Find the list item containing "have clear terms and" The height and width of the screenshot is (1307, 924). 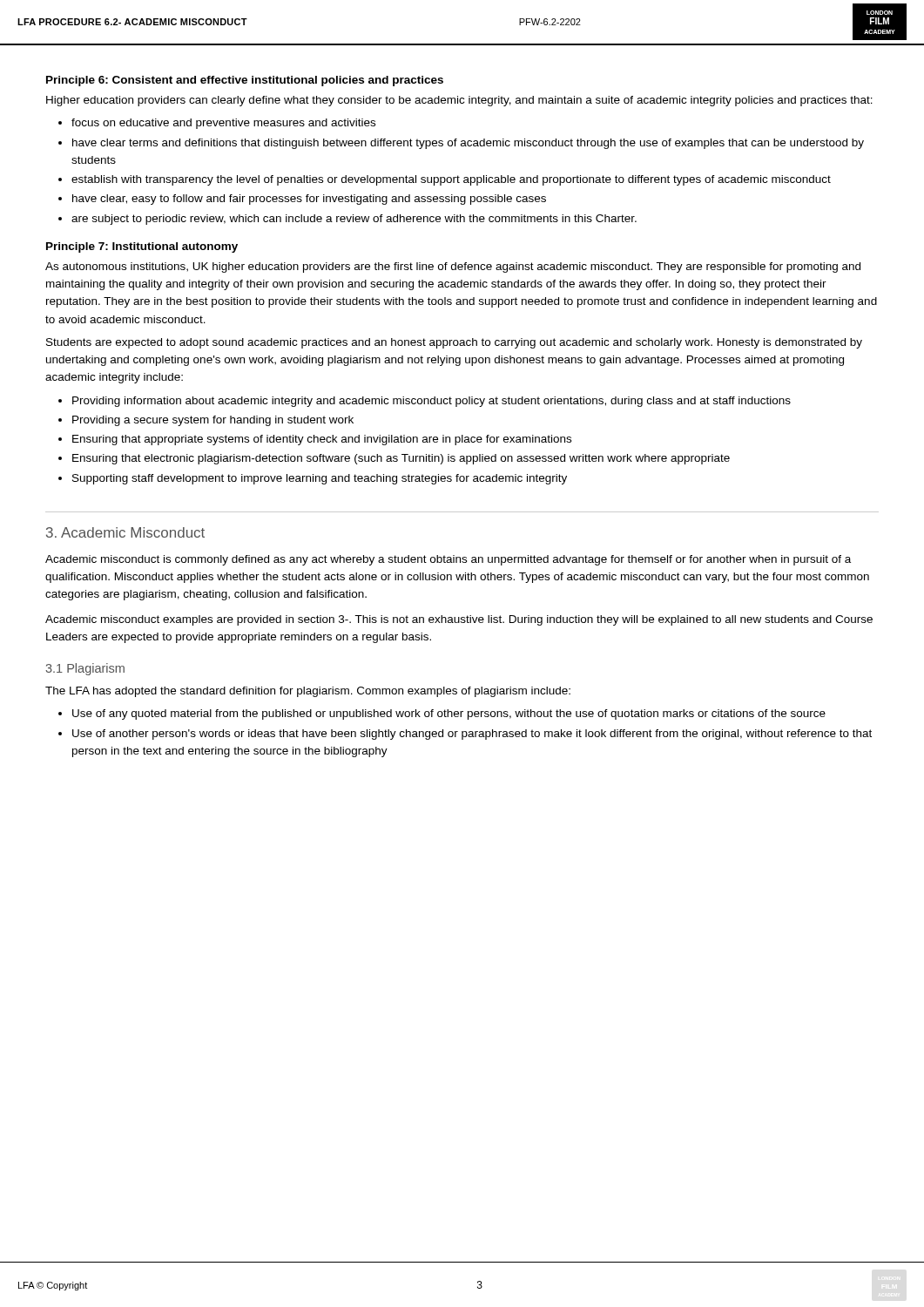[468, 151]
